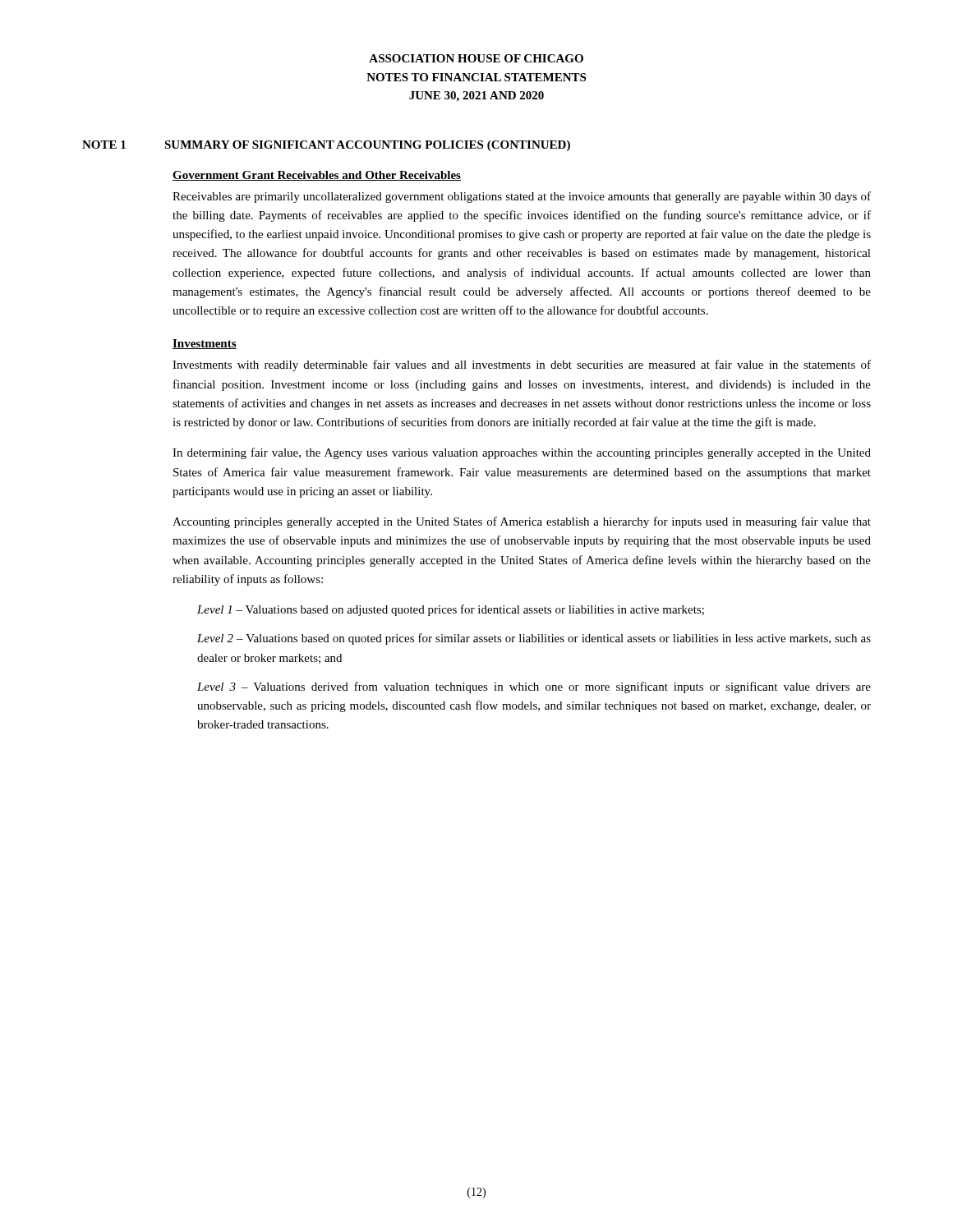Navigate to the block starting "Accounting principles generally"
Viewport: 953px width, 1232px height.
tap(522, 550)
